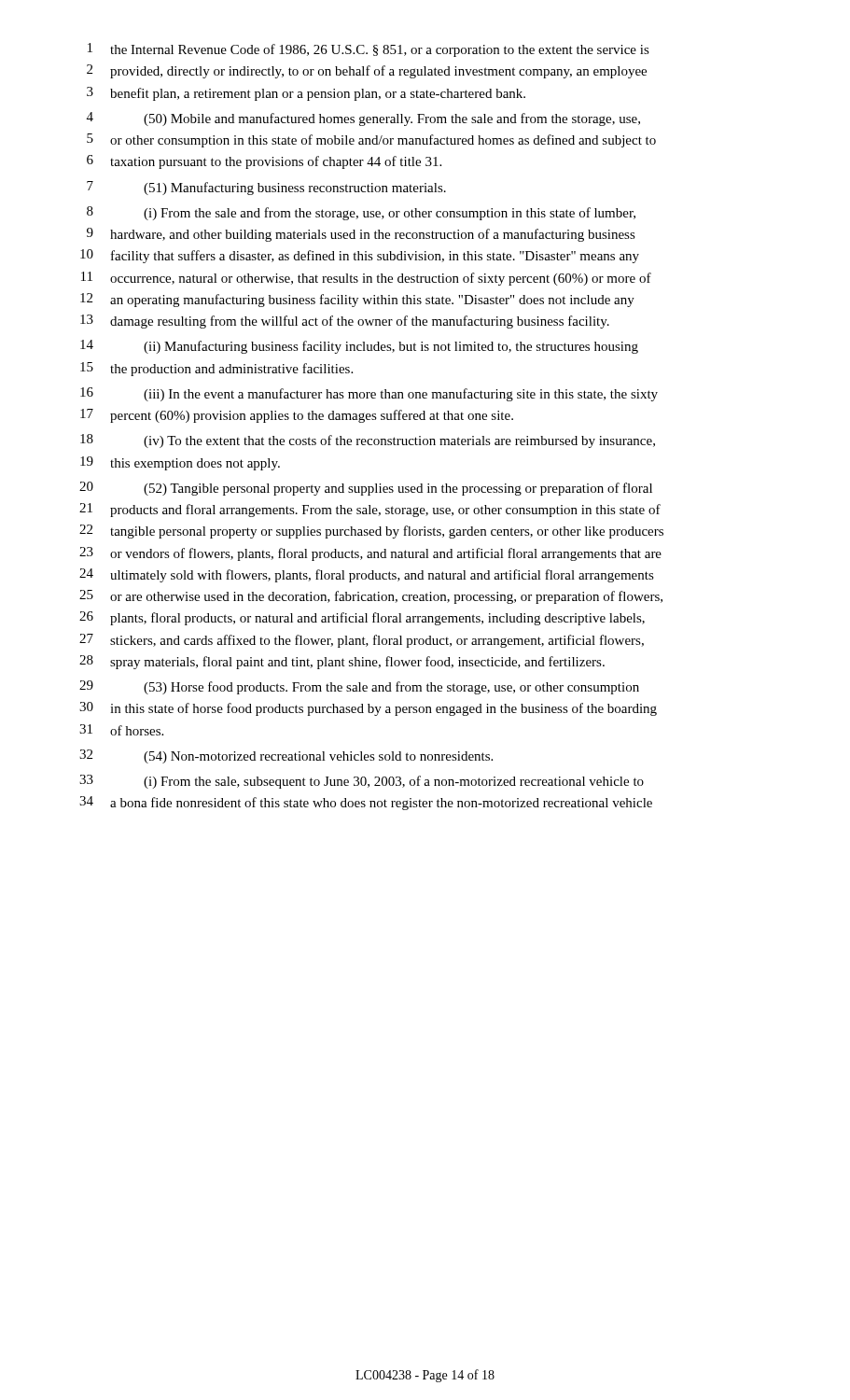Point to the text starting "9 hardware, and other"
Image resolution: width=850 pixels, height=1400 pixels.
(x=425, y=235)
